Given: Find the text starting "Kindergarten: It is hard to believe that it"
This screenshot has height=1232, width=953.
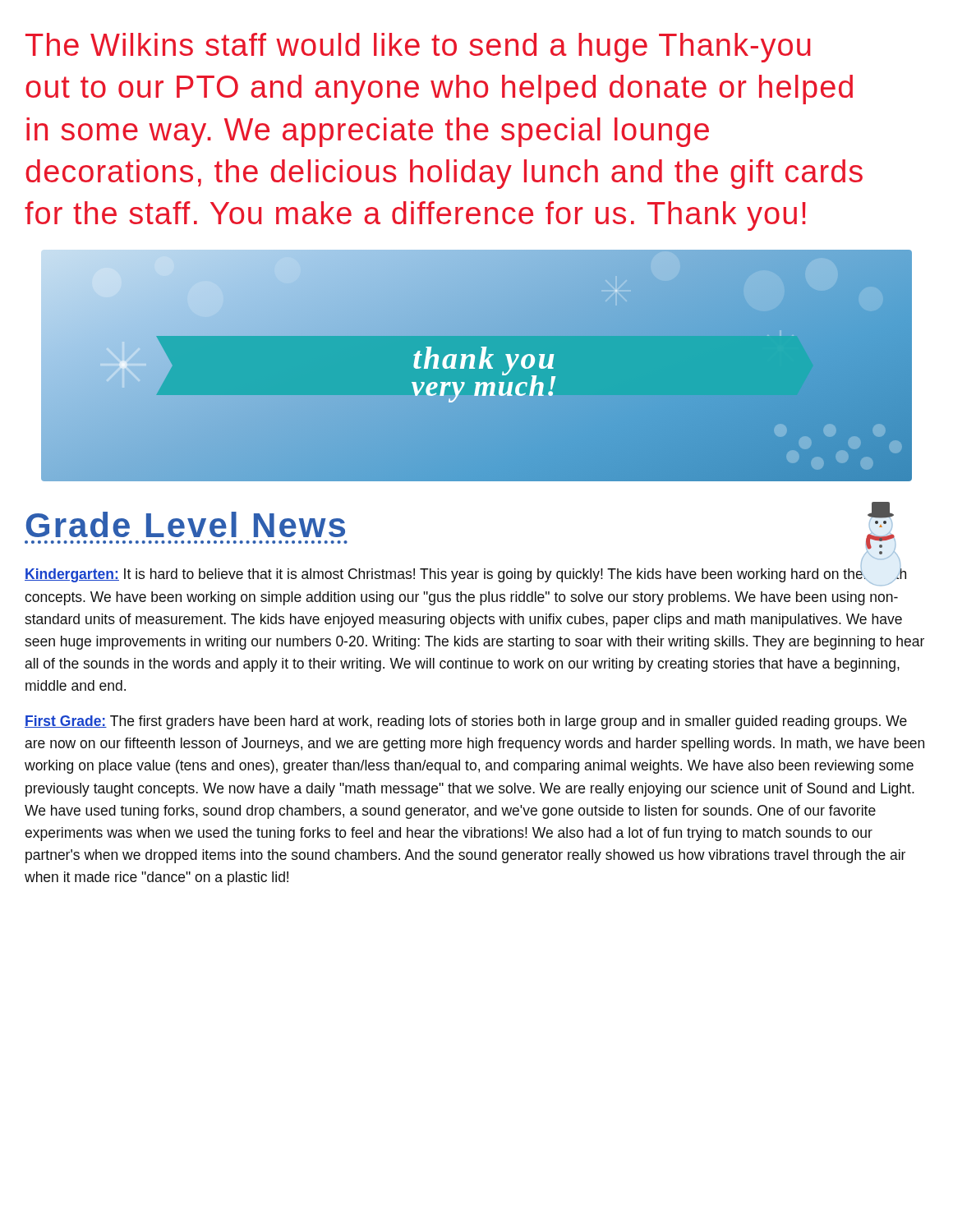Looking at the screenshot, I should (x=475, y=630).
